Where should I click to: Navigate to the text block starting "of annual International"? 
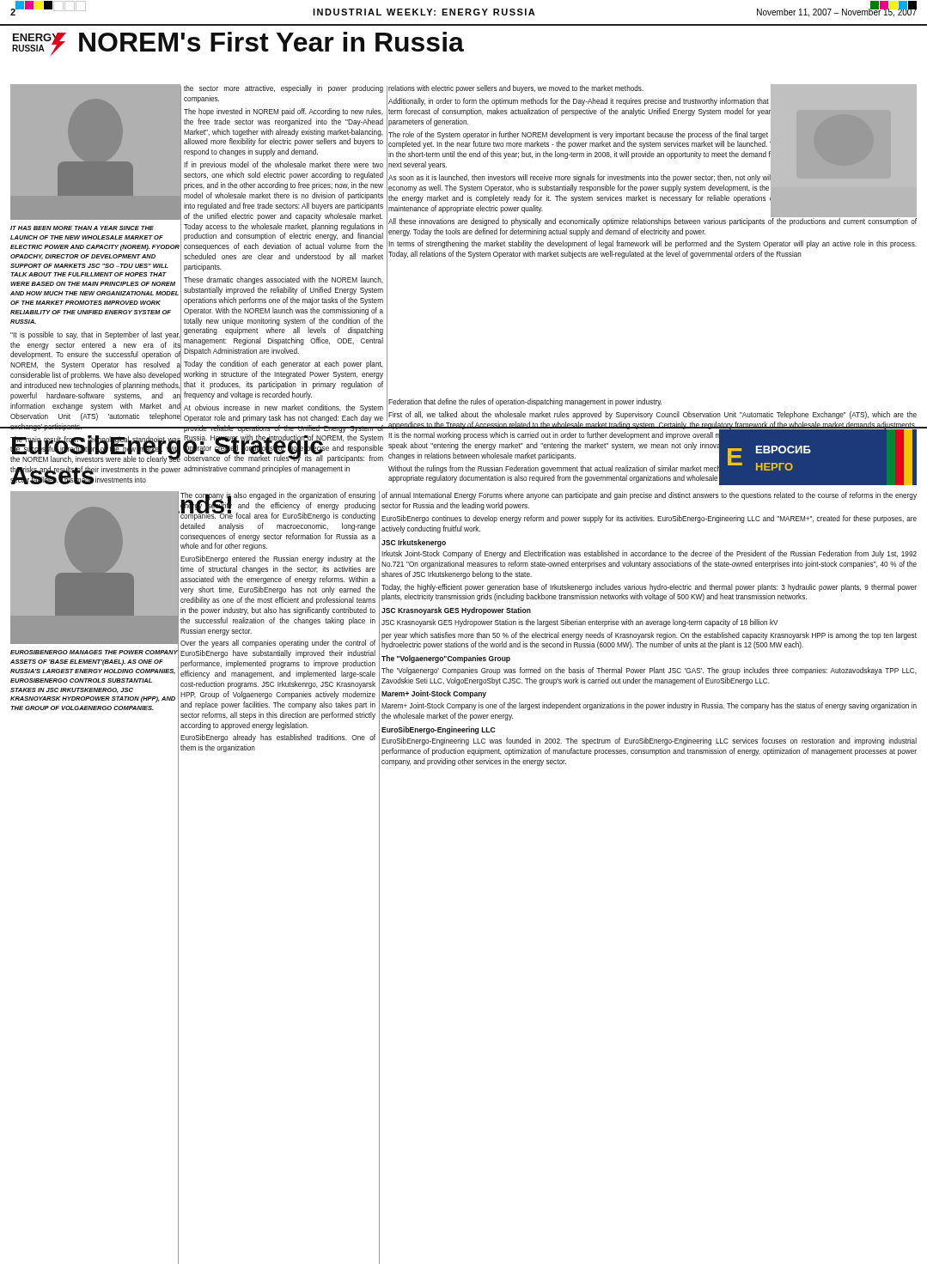click(649, 629)
